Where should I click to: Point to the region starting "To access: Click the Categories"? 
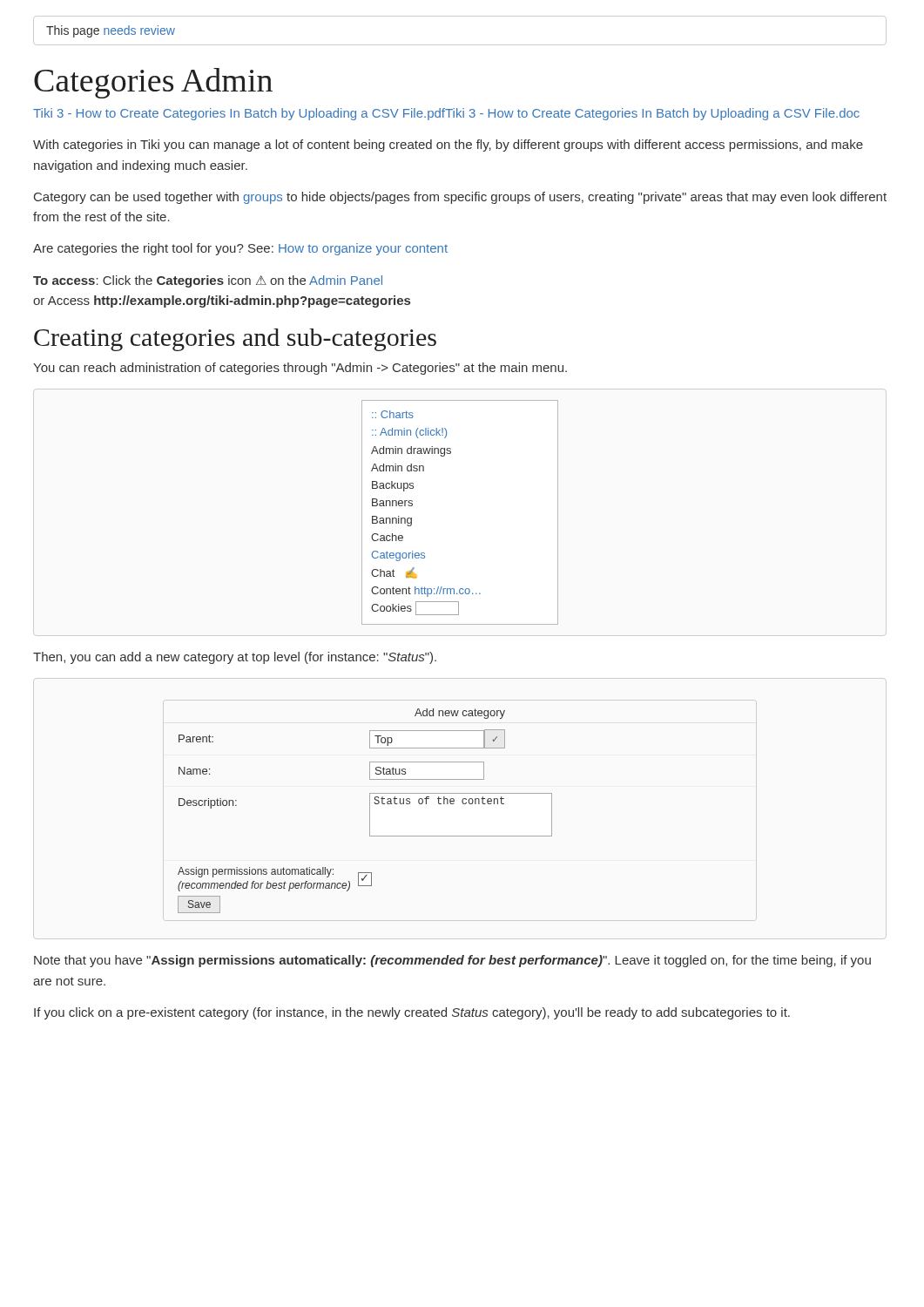[x=222, y=290]
